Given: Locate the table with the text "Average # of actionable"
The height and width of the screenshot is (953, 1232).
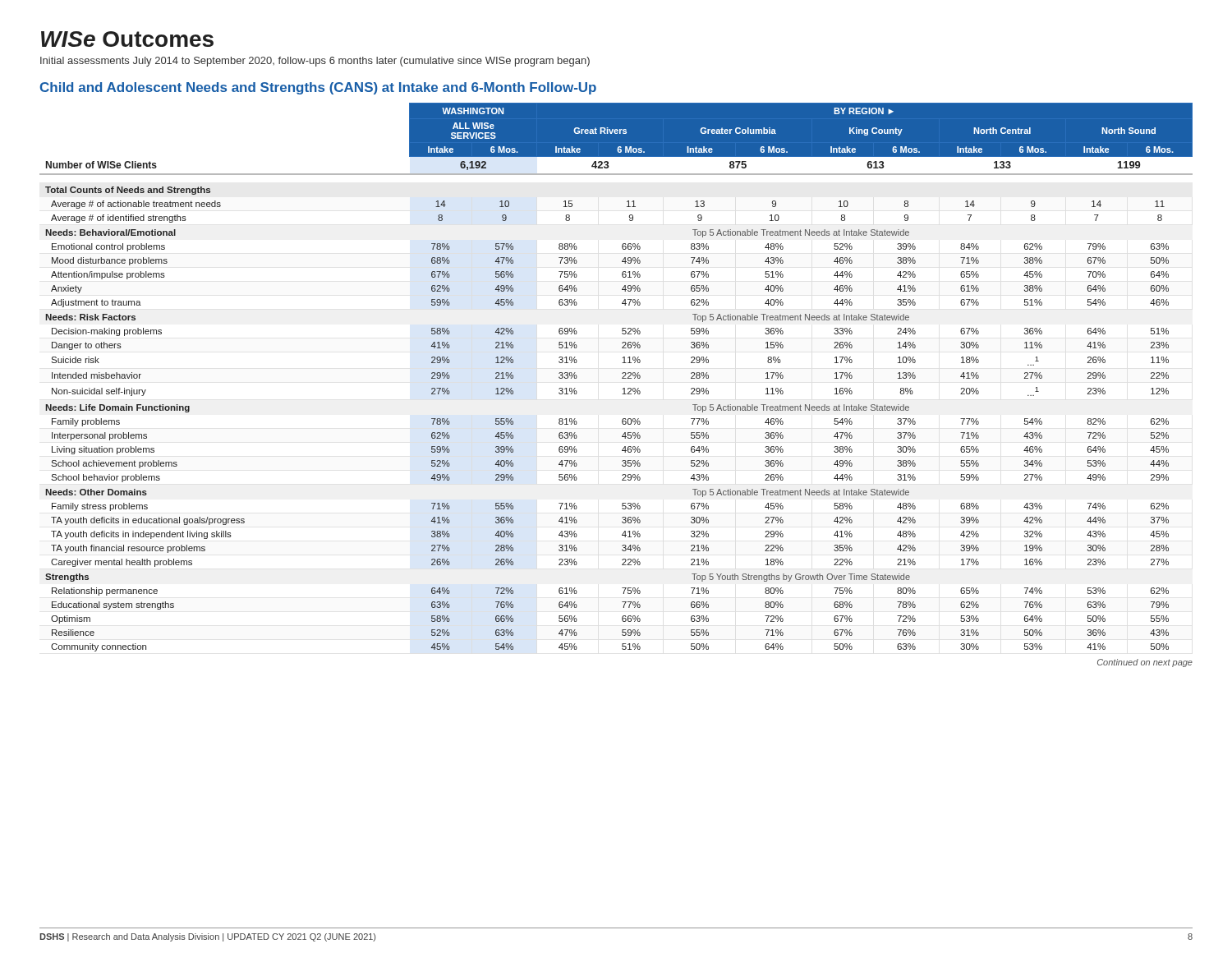Looking at the screenshot, I should [x=616, y=378].
